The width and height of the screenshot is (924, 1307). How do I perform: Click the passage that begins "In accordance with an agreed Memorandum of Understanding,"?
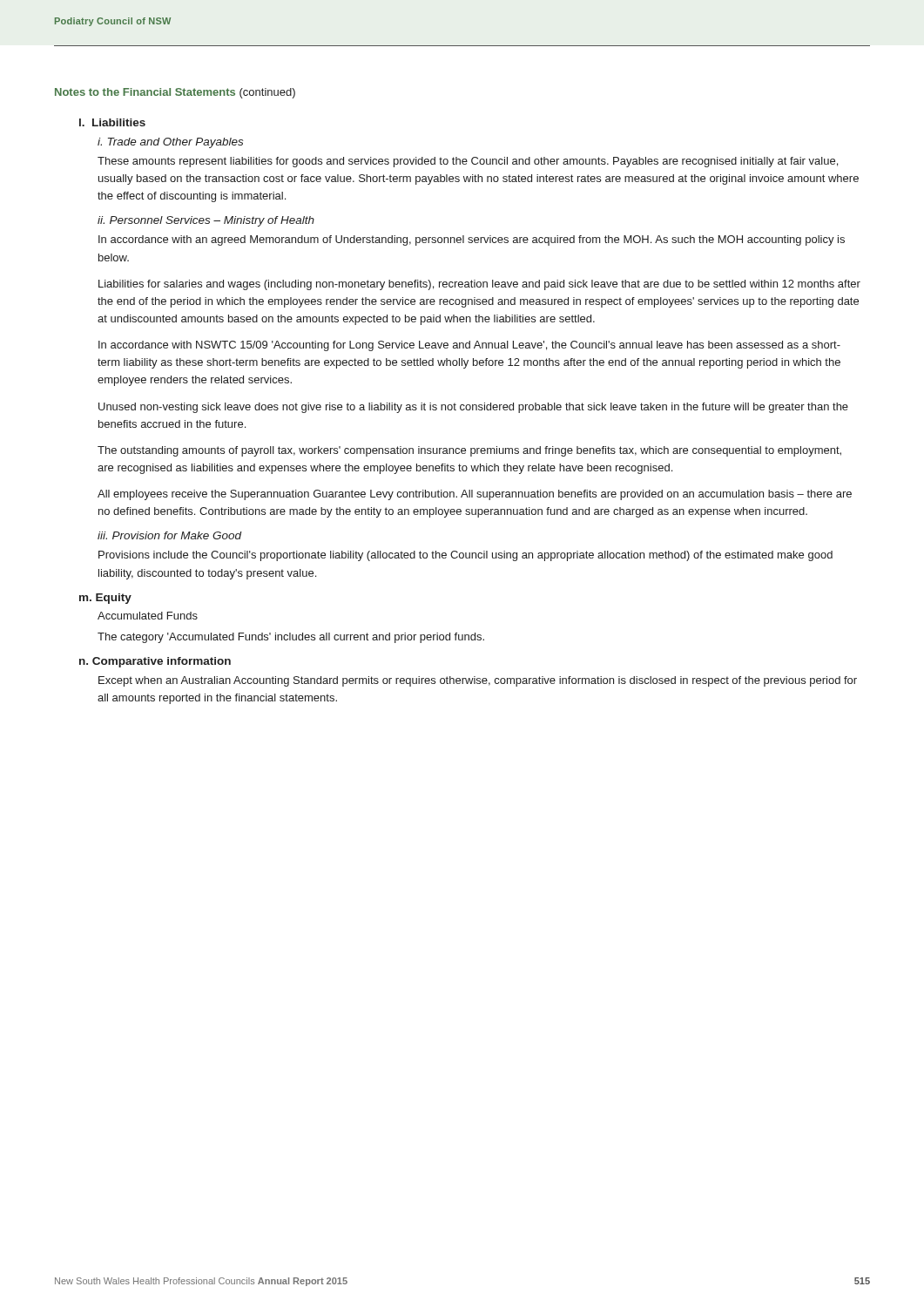[x=471, y=248]
